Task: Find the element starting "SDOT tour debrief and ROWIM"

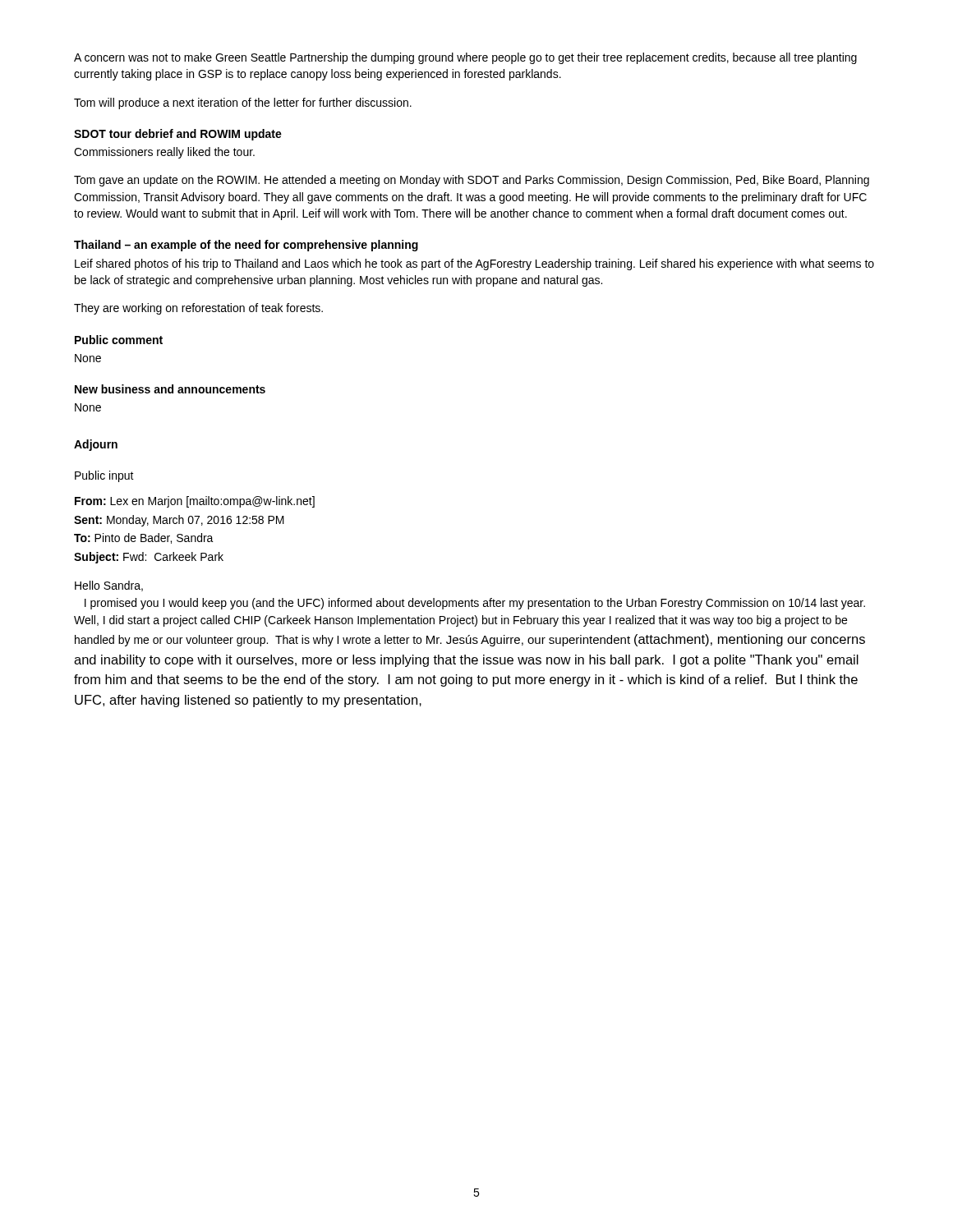Action: pos(178,134)
